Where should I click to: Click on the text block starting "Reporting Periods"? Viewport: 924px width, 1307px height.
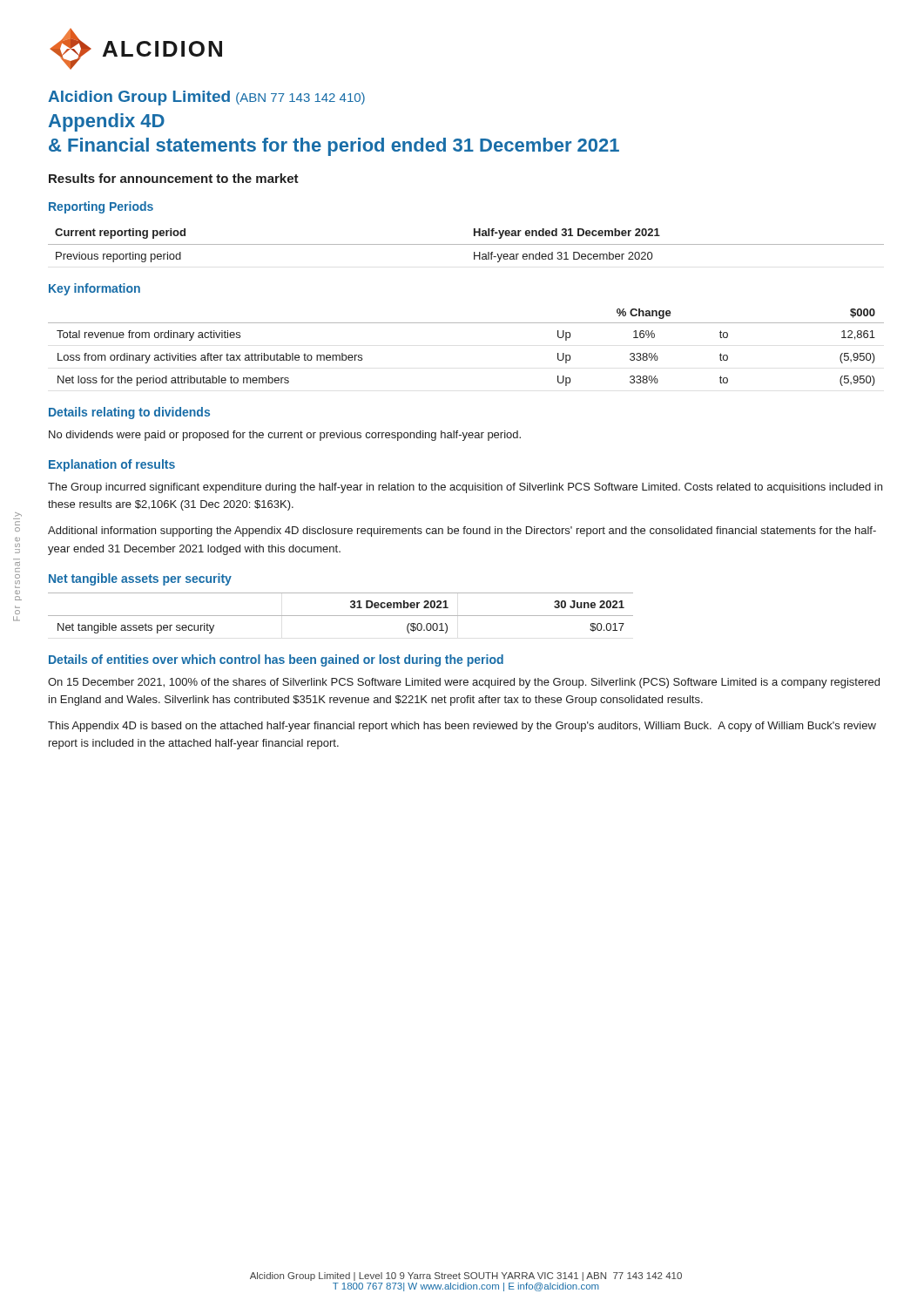[x=101, y=207]
